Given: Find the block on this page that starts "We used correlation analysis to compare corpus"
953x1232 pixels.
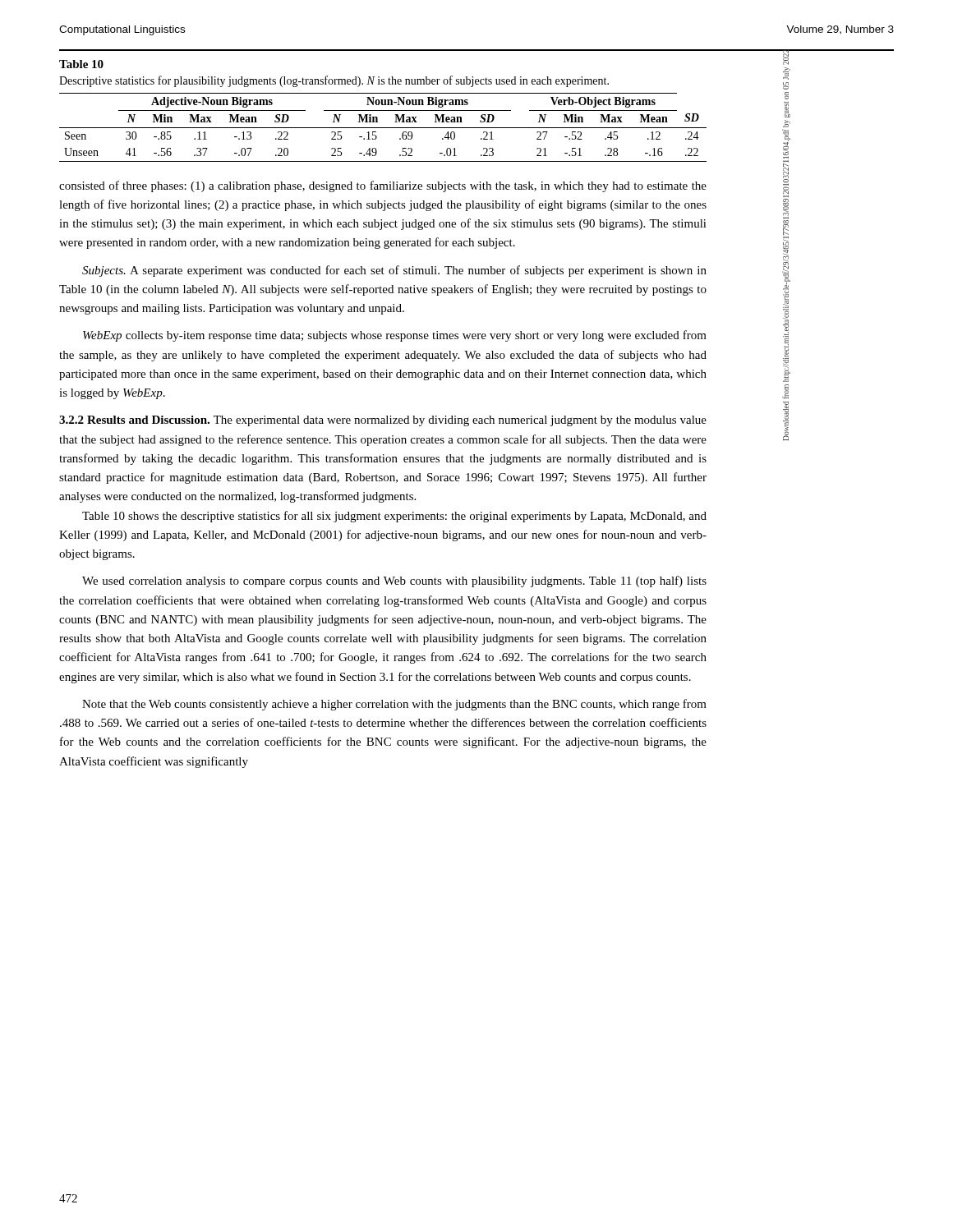Looking at the screenshot, I should click(383, 629).
